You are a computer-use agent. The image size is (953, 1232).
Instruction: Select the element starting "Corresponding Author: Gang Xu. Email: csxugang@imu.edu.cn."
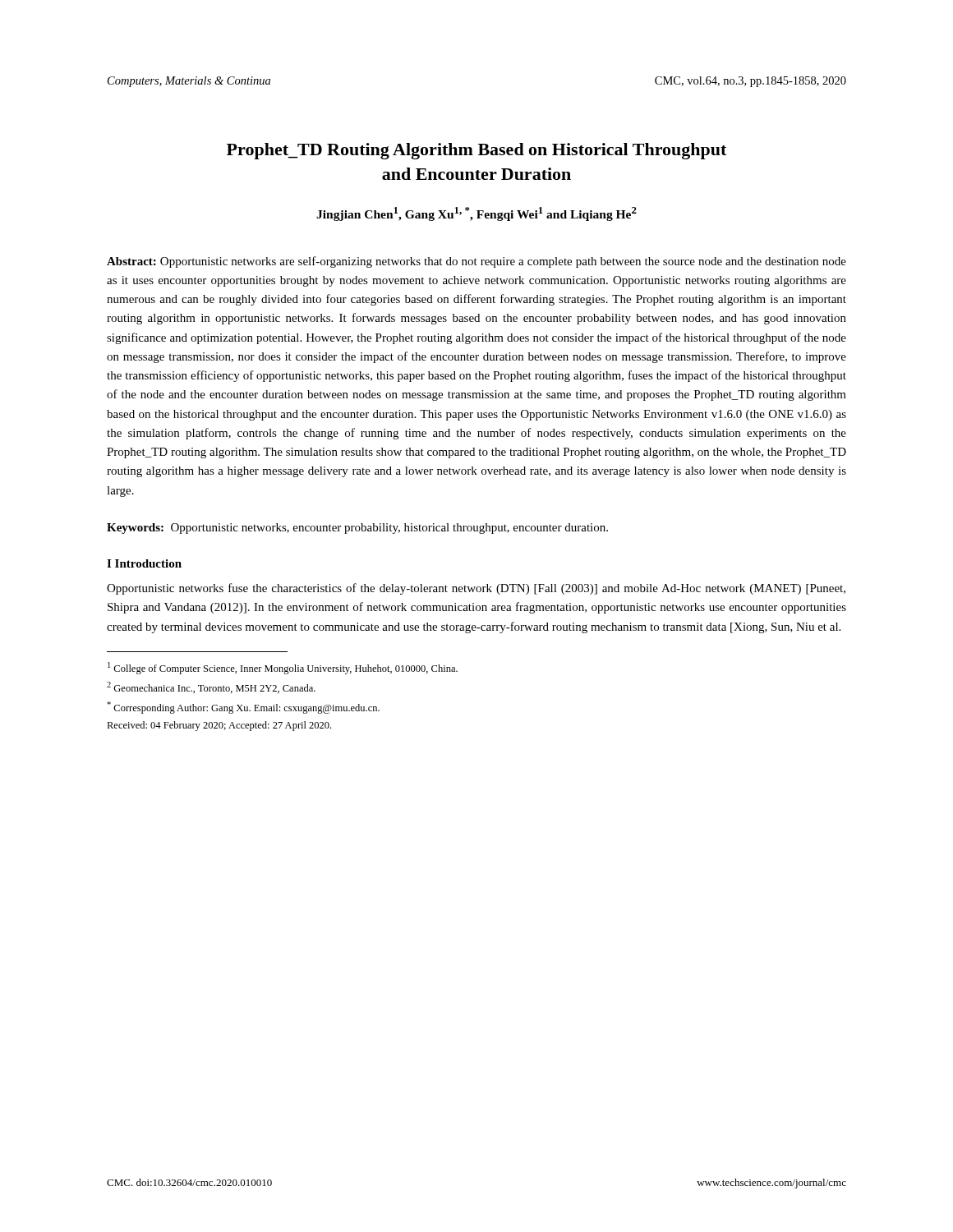243,706
